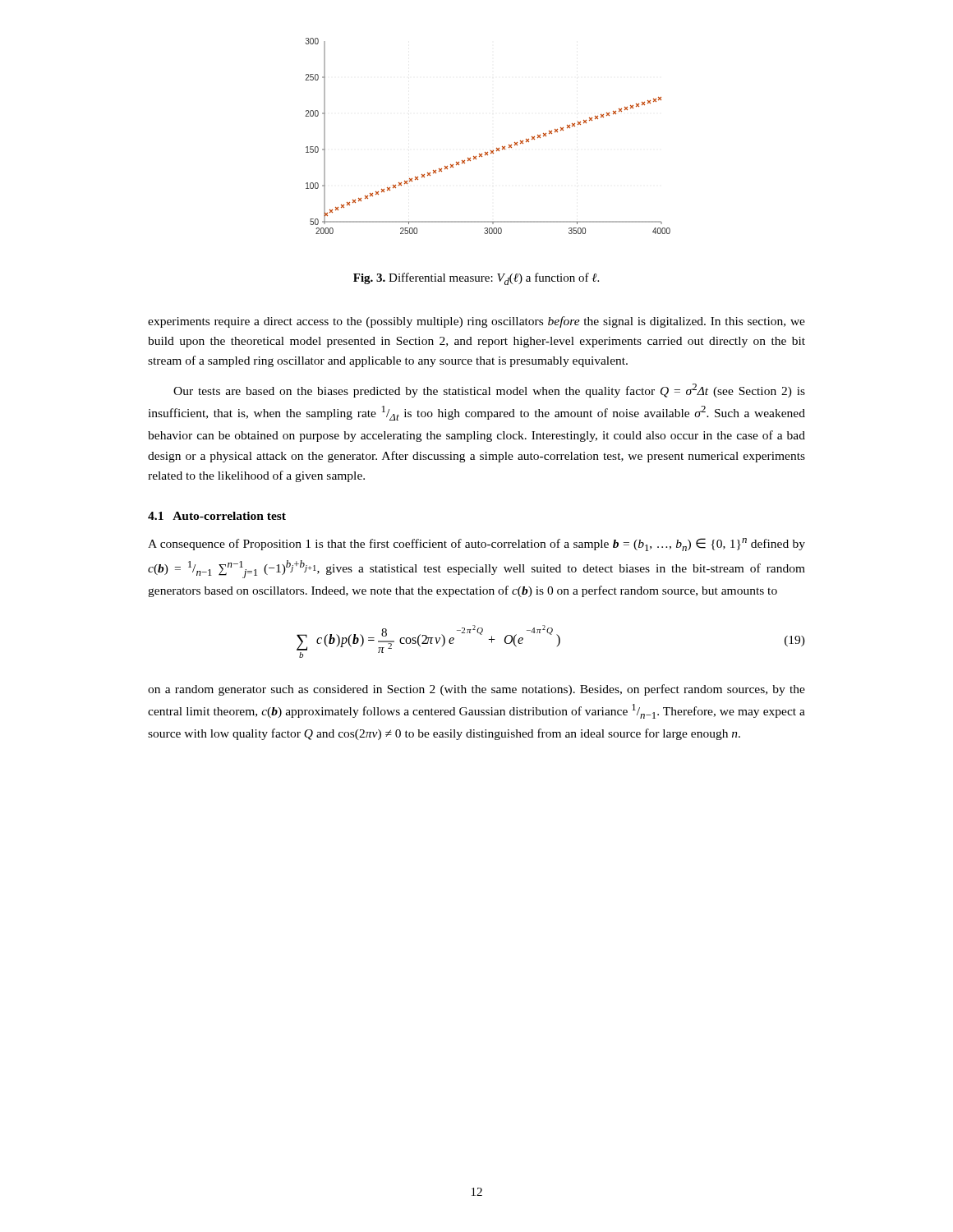Locate the element starting "experiments require a direct access"
Viewport: 953px width, 1232px height.
click(x=476, y=340)
